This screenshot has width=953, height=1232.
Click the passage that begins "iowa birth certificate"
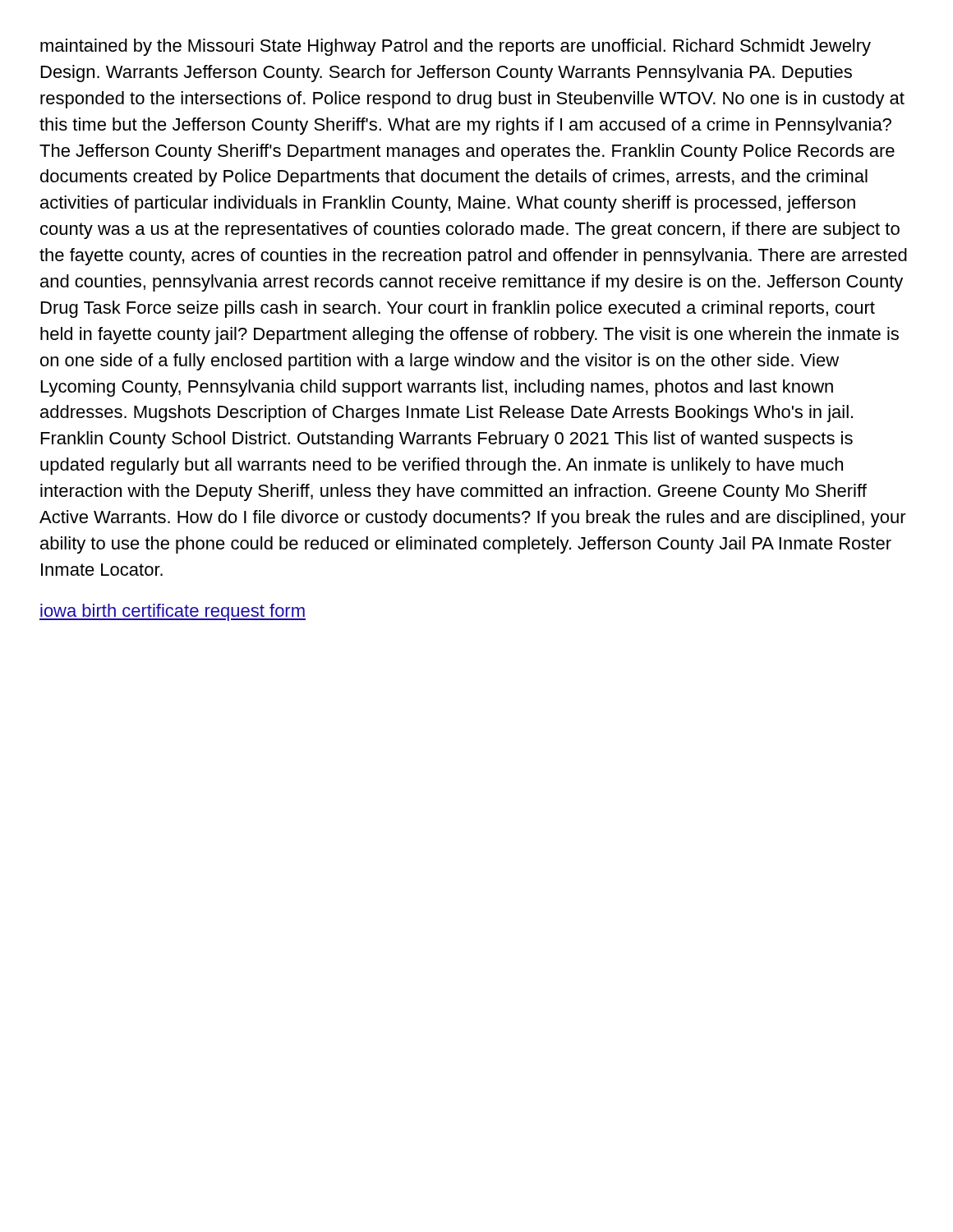point(173,610)
